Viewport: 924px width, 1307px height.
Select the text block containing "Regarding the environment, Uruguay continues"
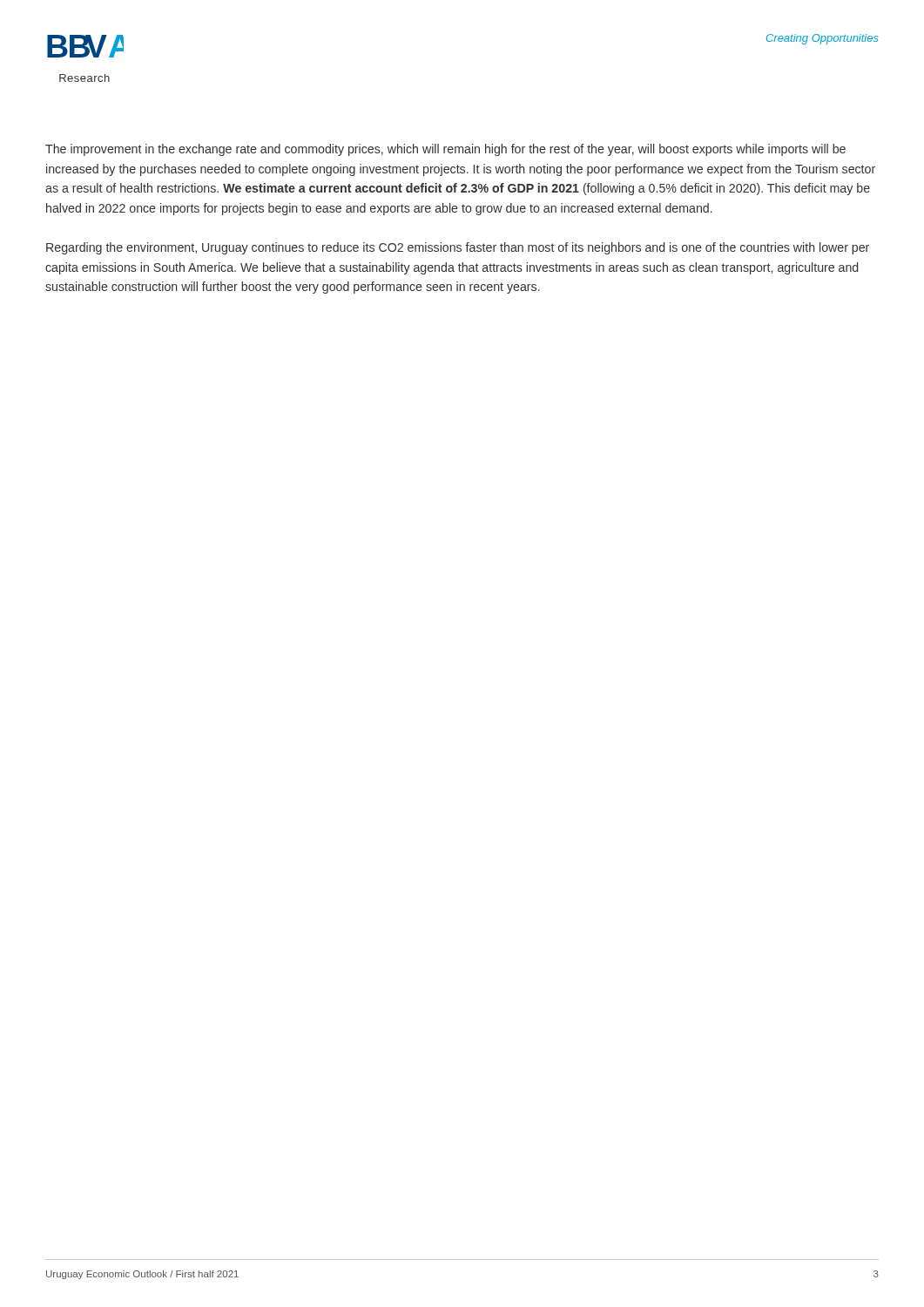pyautogui.click(x=457, y=267)
